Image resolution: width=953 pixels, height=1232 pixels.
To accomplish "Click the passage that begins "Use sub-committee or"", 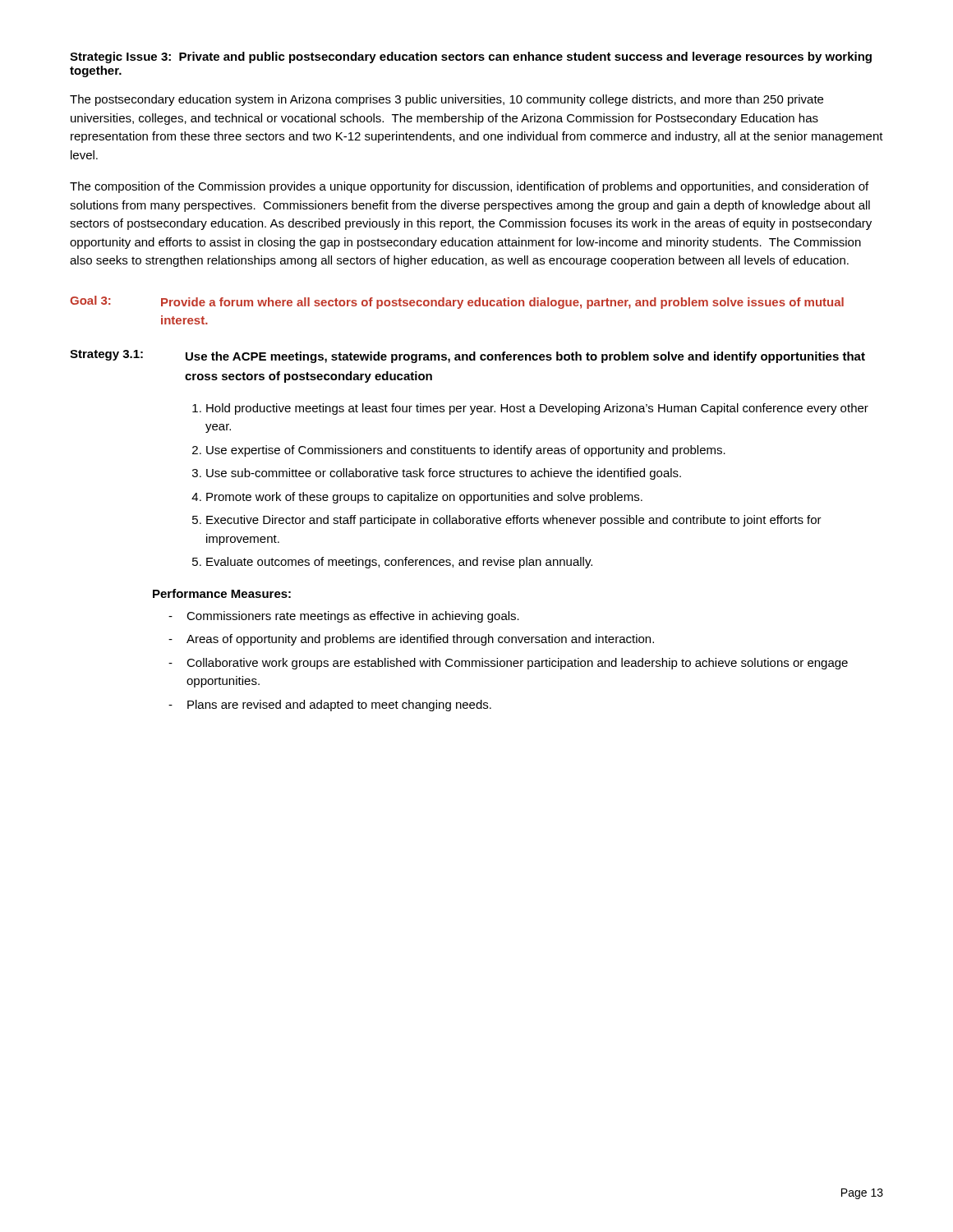I will point(444,473).
